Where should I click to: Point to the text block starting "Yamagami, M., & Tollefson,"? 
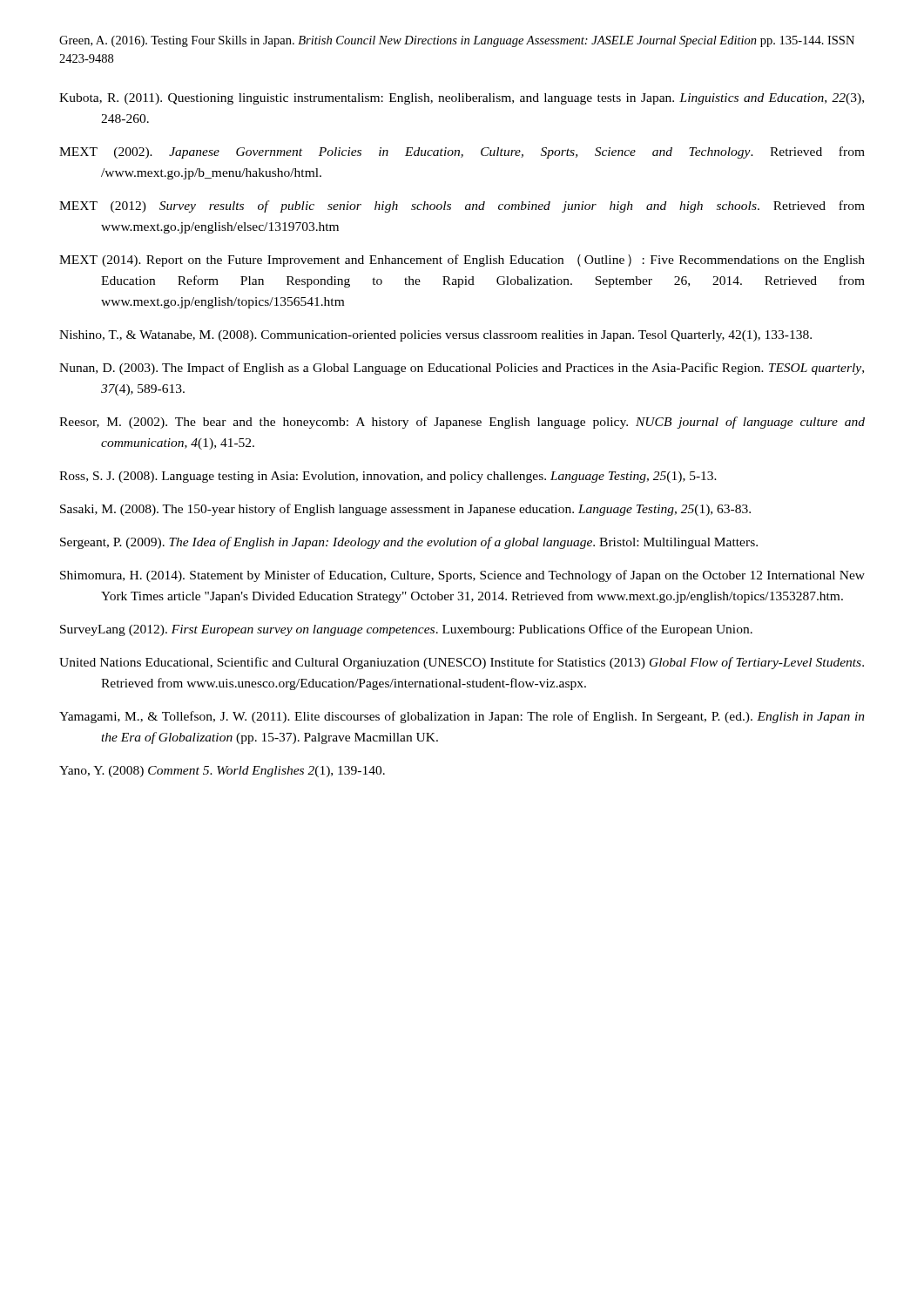462,727
